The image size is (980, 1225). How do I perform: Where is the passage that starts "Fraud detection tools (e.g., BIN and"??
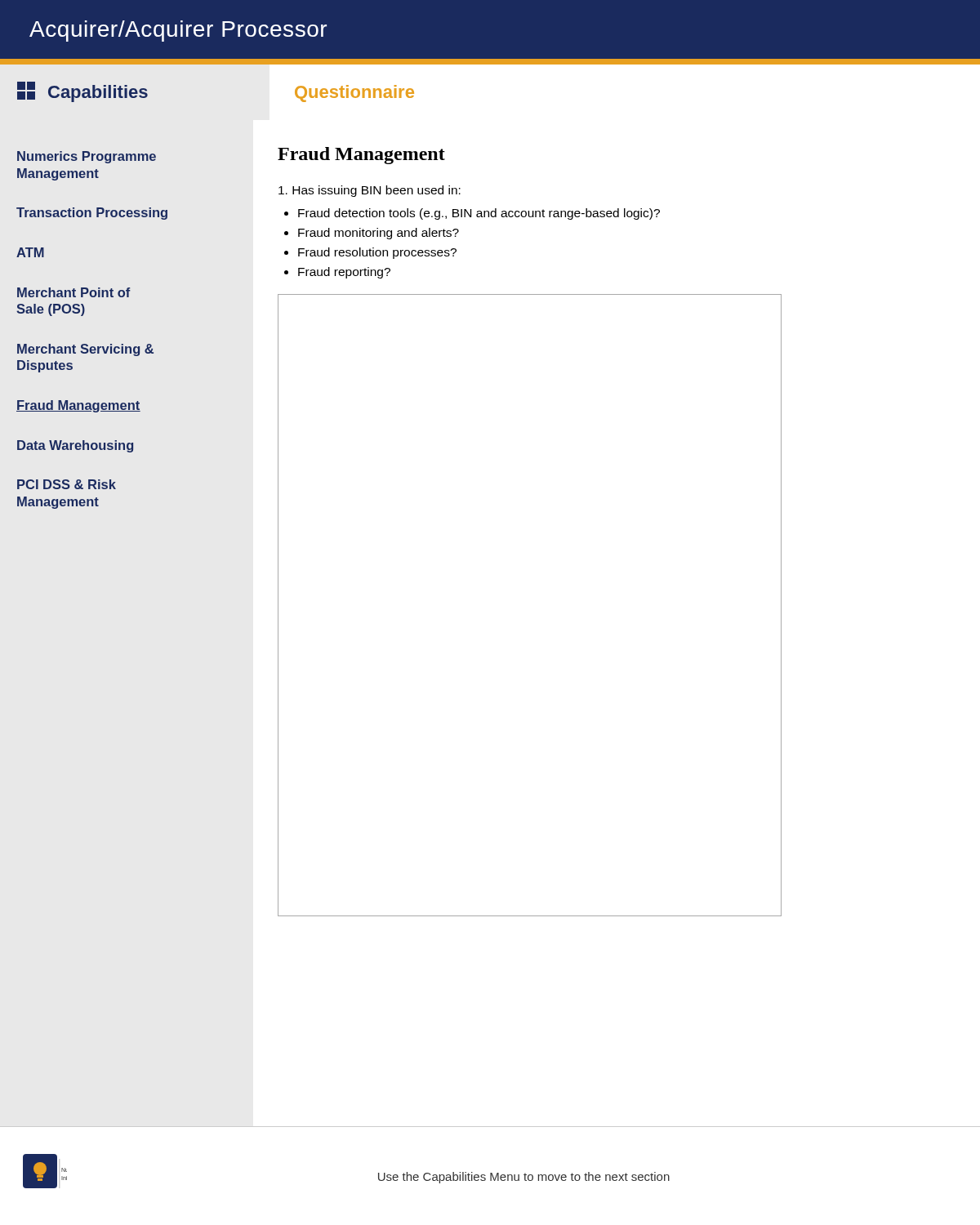point(479,213)
